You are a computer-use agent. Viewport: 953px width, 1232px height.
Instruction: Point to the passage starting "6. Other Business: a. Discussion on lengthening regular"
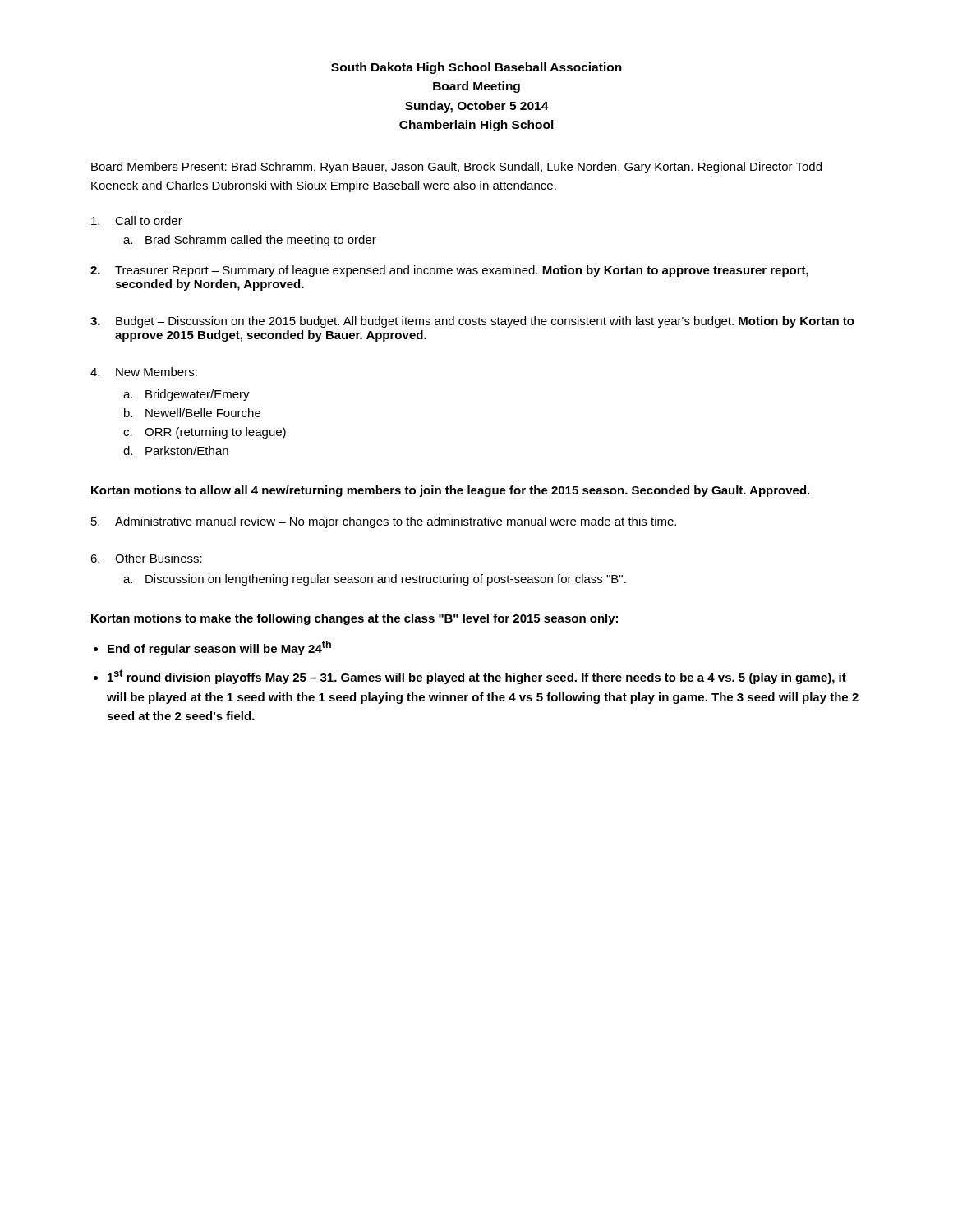point(476,568)
